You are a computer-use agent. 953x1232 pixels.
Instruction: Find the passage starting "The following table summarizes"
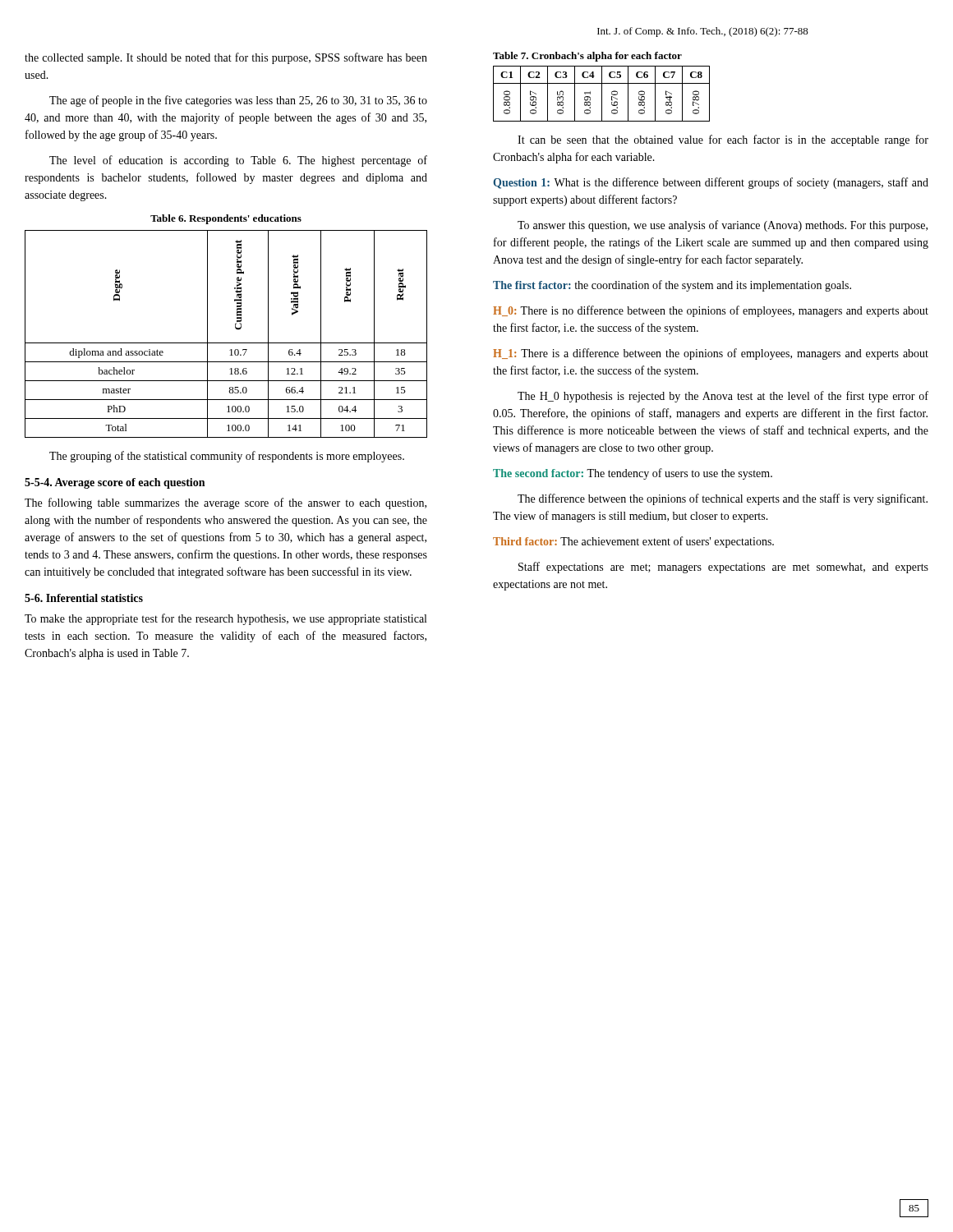pyautogui.click(x=226, y=538)
